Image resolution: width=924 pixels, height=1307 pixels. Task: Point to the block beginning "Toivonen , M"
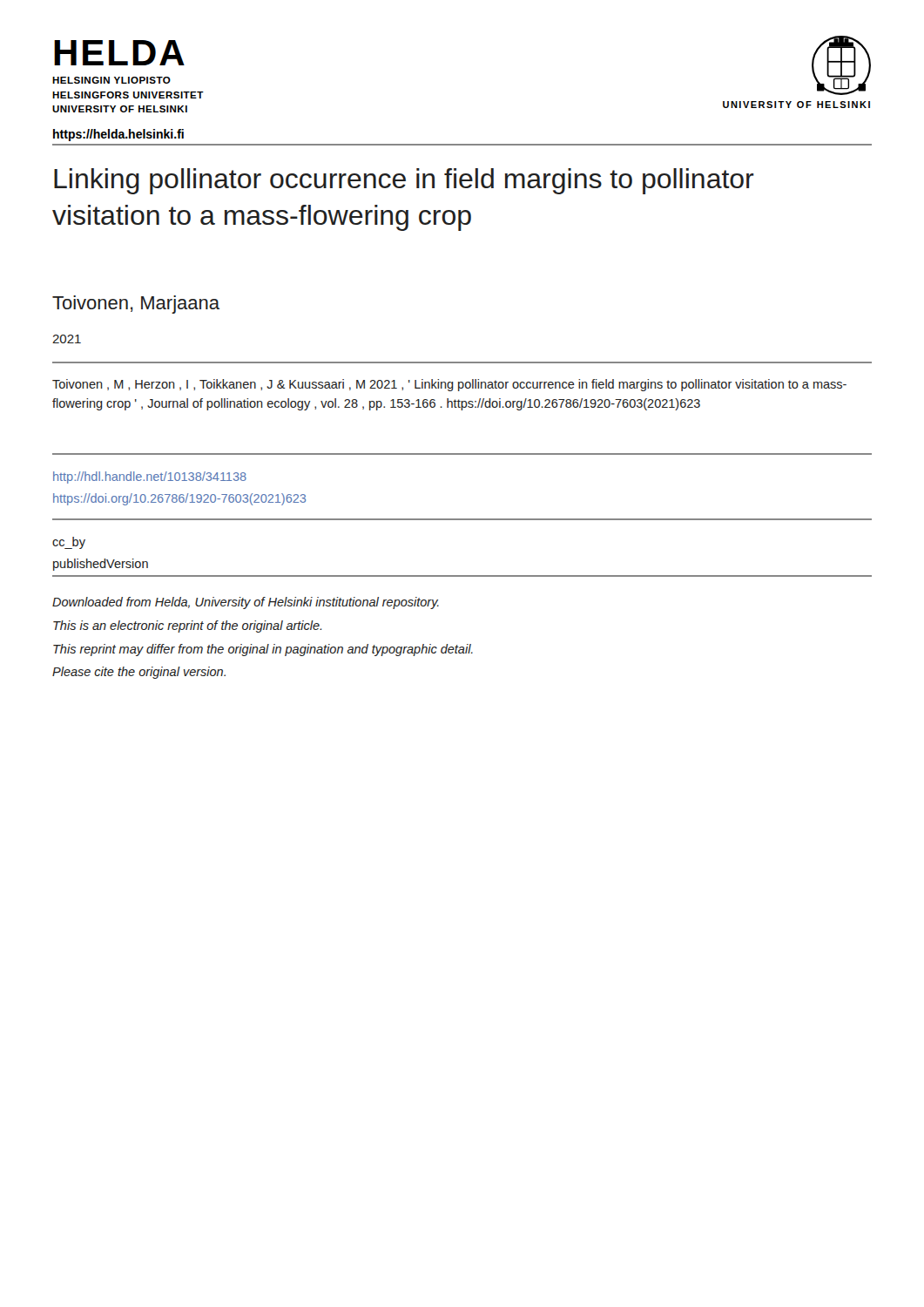(x=462, y=394)
